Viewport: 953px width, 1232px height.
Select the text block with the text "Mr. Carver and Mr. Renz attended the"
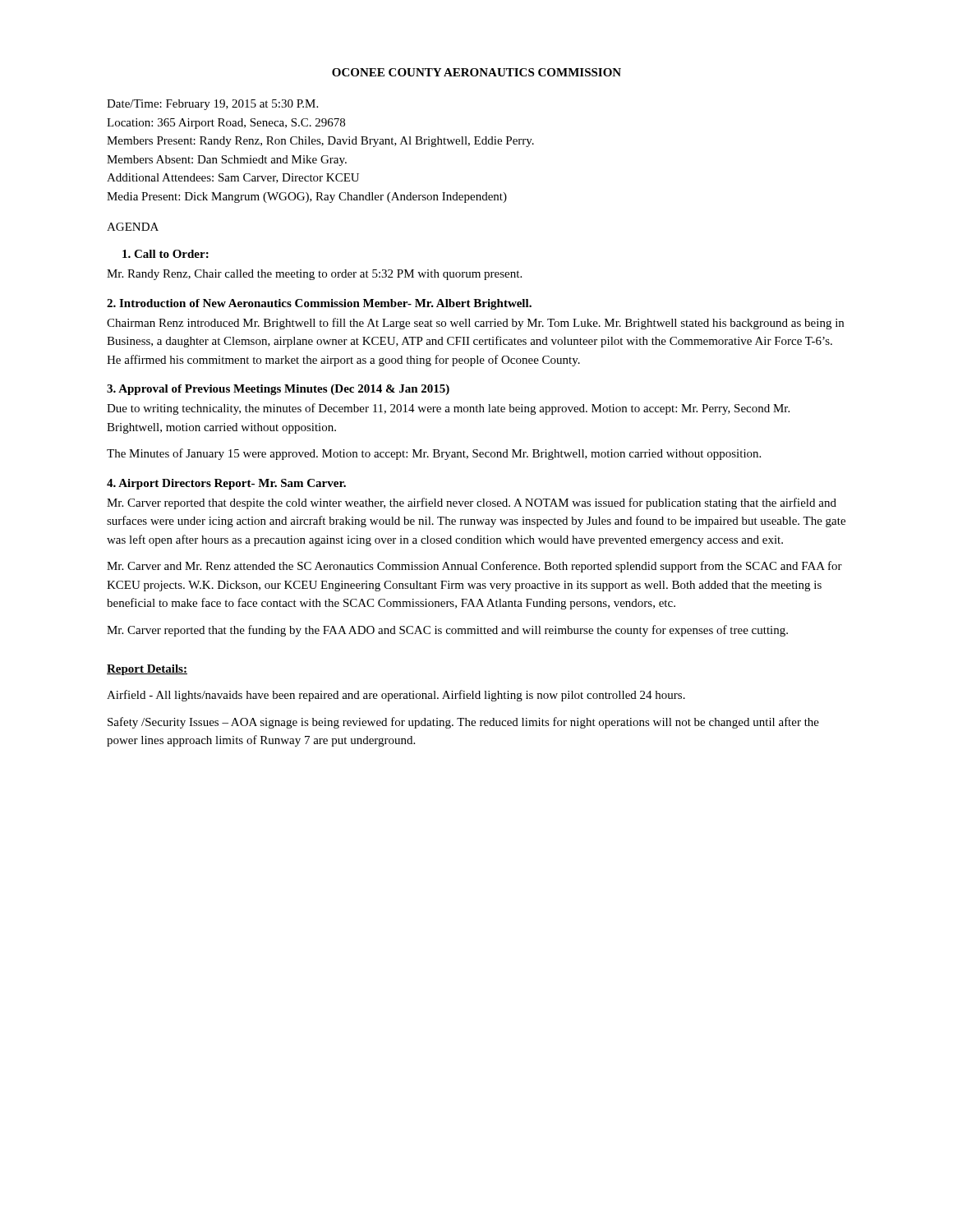pos(474,584)
